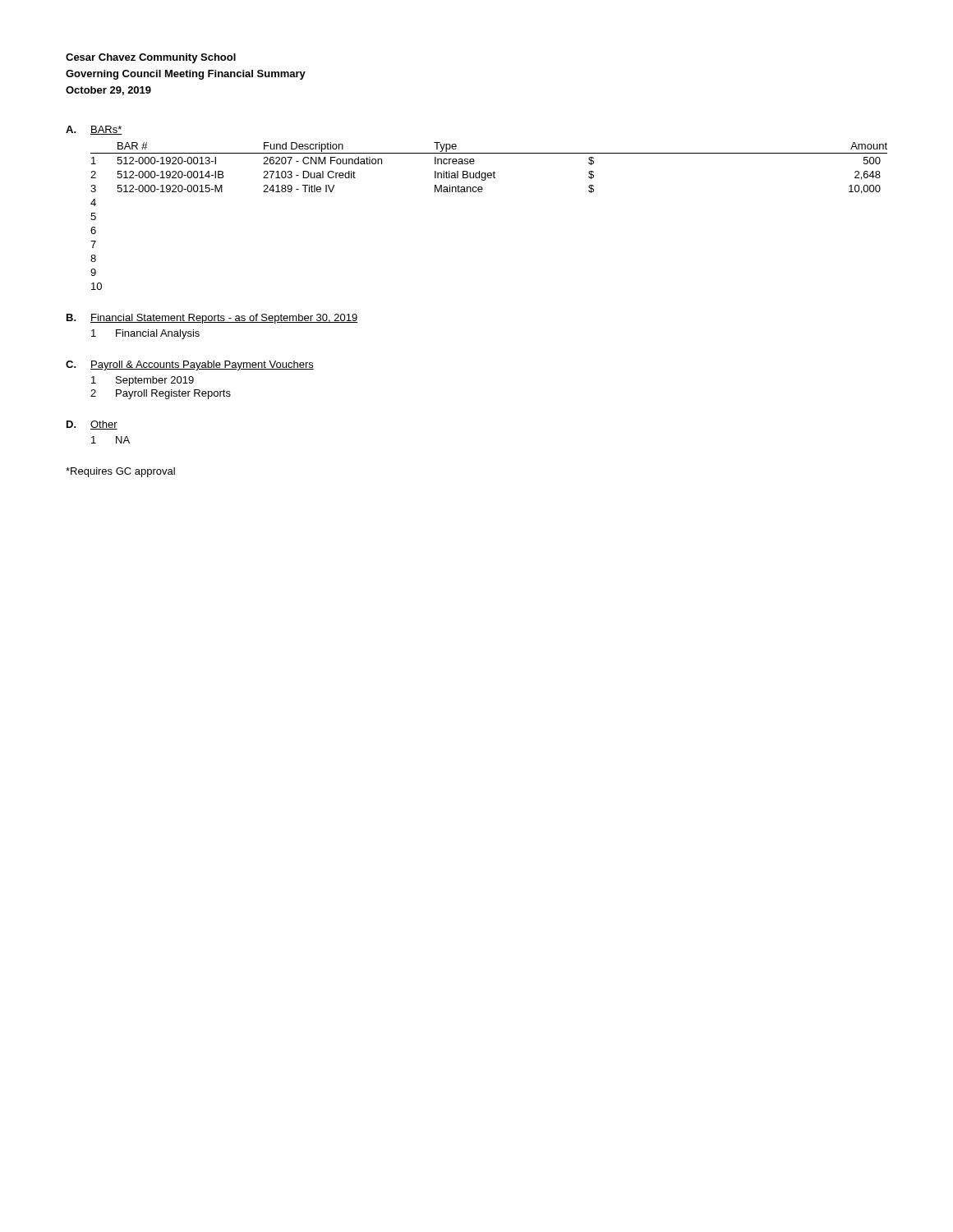The width and height of the screenshot is (953, 1232).
Task: Select the section header that reads "Payroll & Accounts Payable Payment Vouchers"
Action: click(202, 365)
